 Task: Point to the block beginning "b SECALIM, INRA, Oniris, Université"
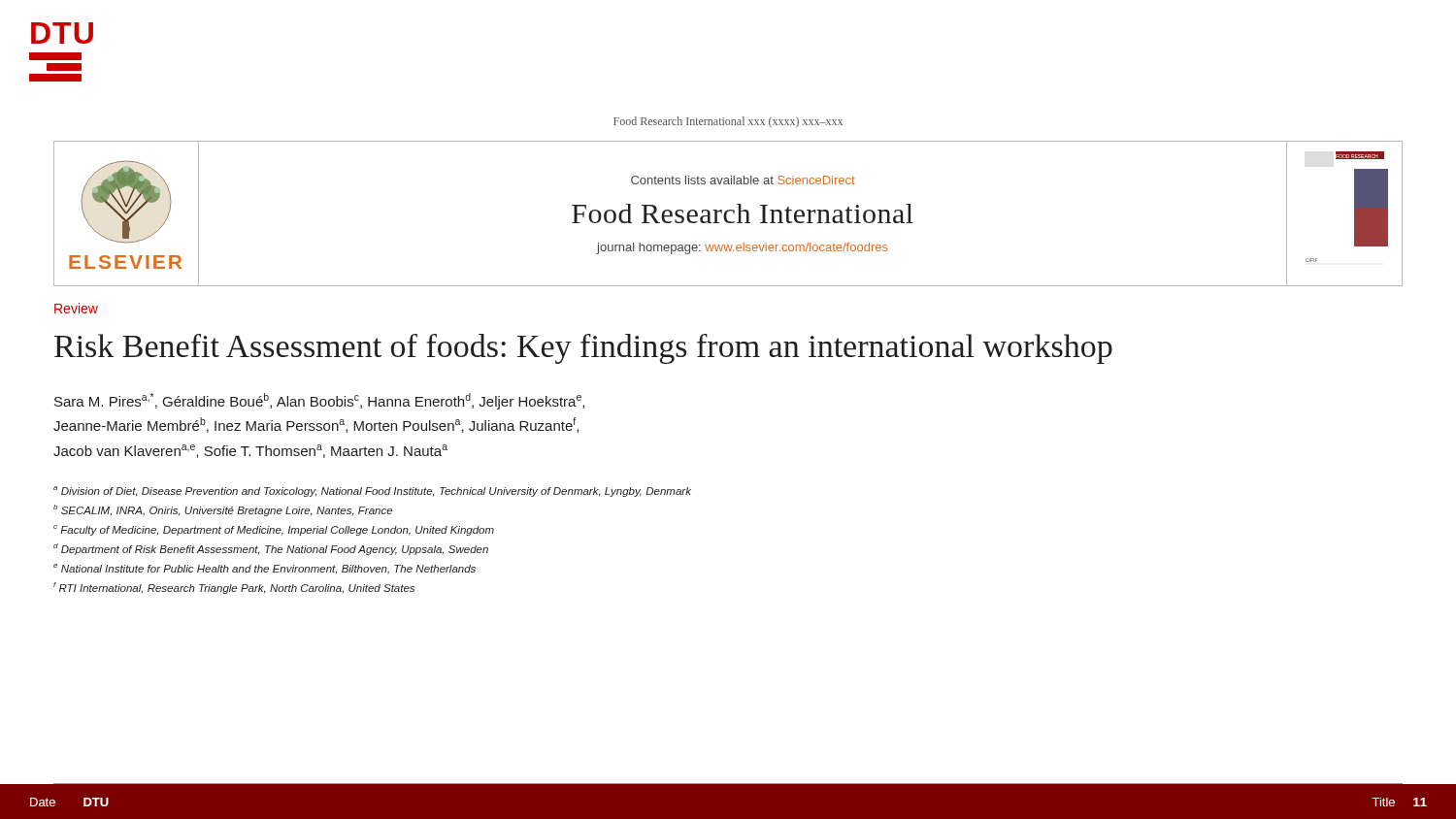[223, 509]
